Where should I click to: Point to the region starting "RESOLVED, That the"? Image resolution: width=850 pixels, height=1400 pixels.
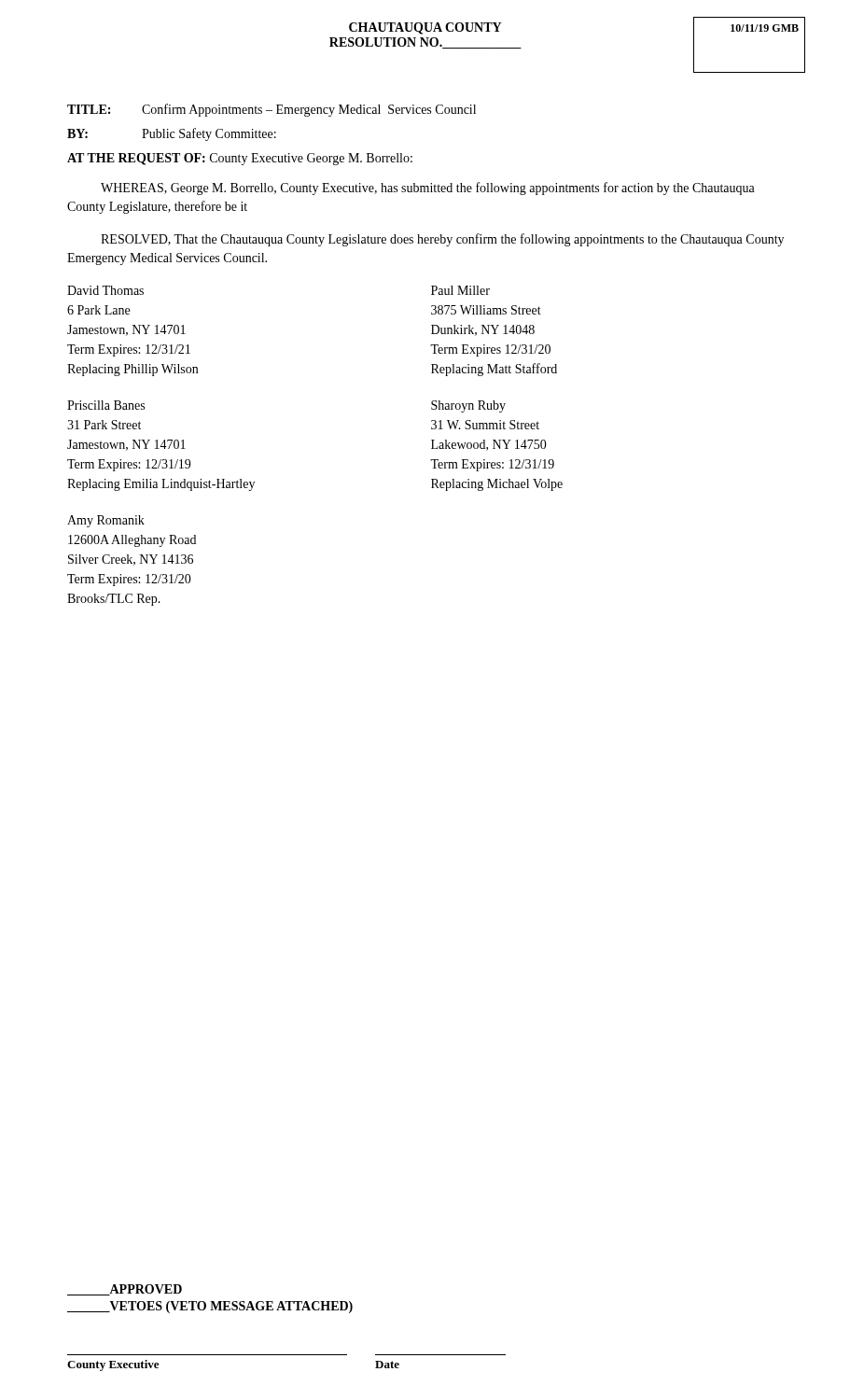pos(426,248)
